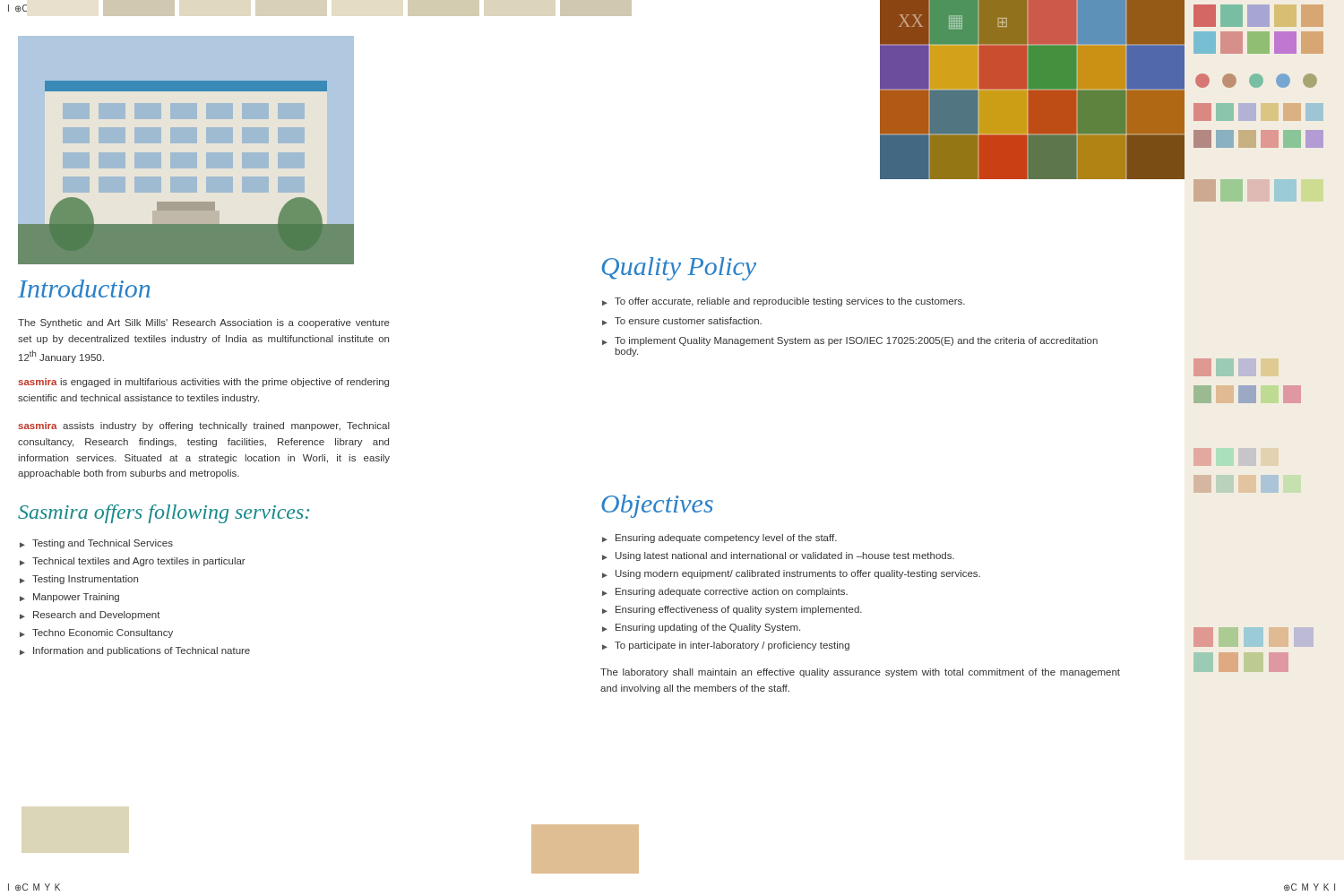Click on the text starting "►To implement Quality Management"

pos(860,346)
